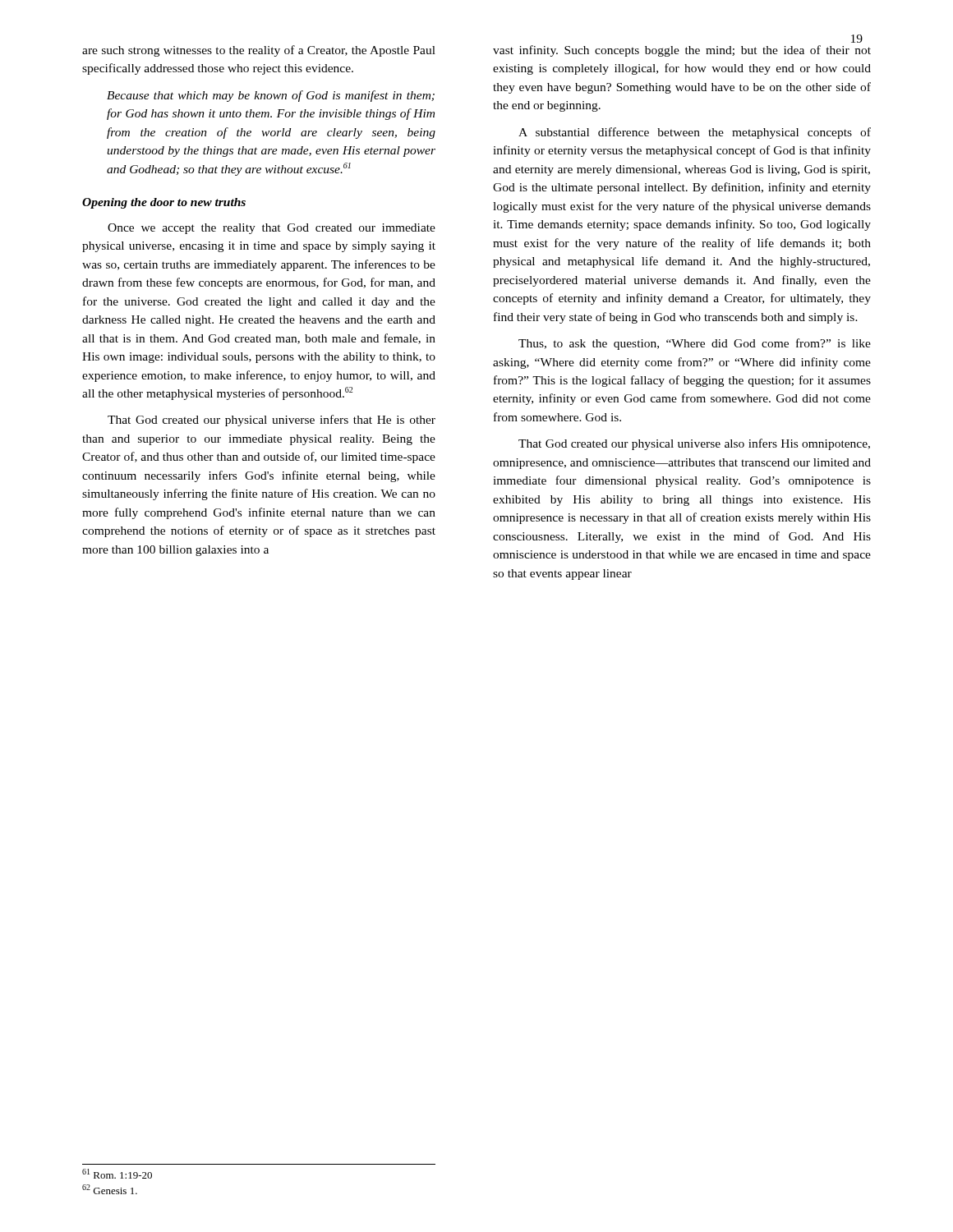
Task: Select the element starting "61 Rom. 1:19-20"
Action: [117, 1174]
